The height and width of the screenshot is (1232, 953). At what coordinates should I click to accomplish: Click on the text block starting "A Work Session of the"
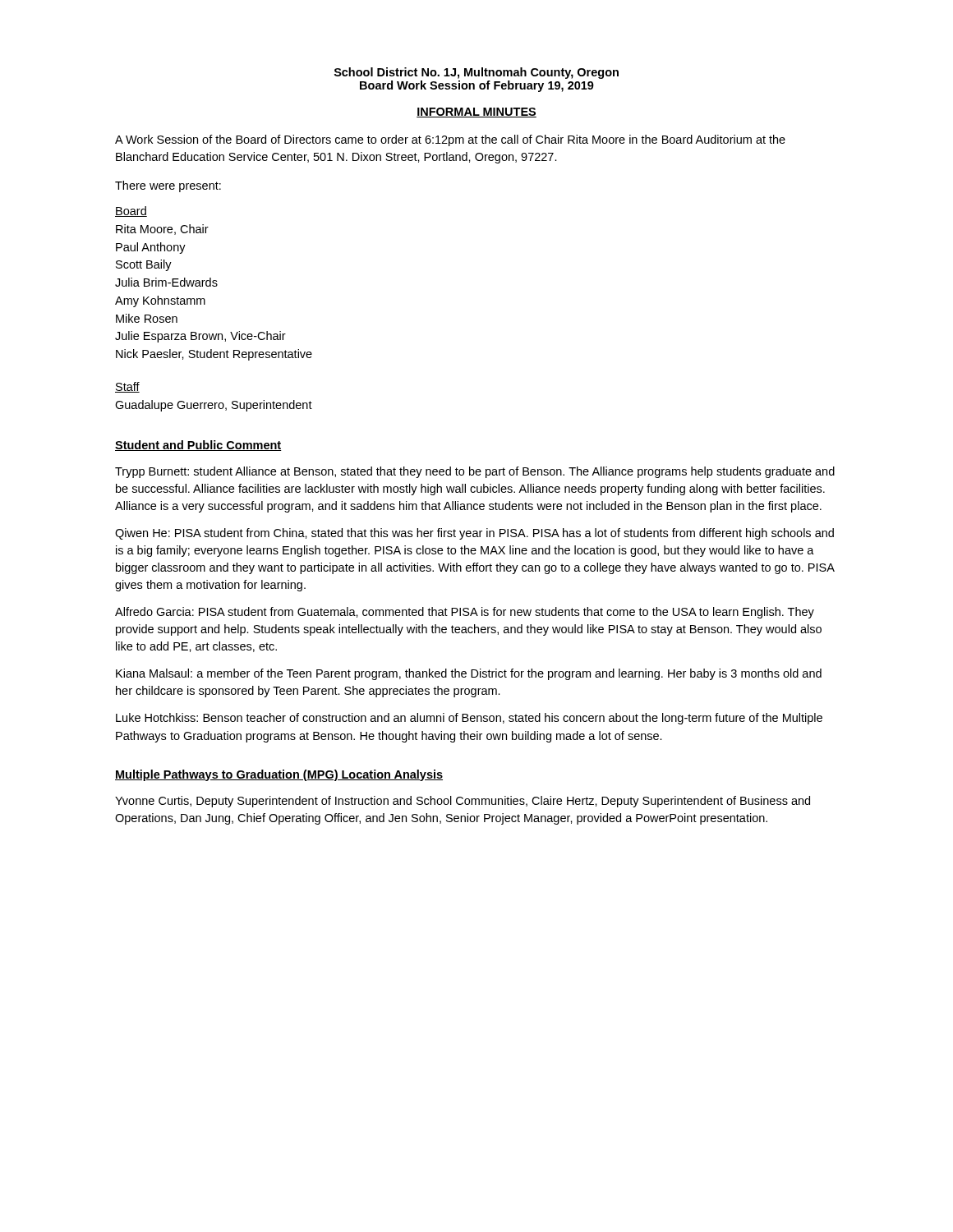450,148
